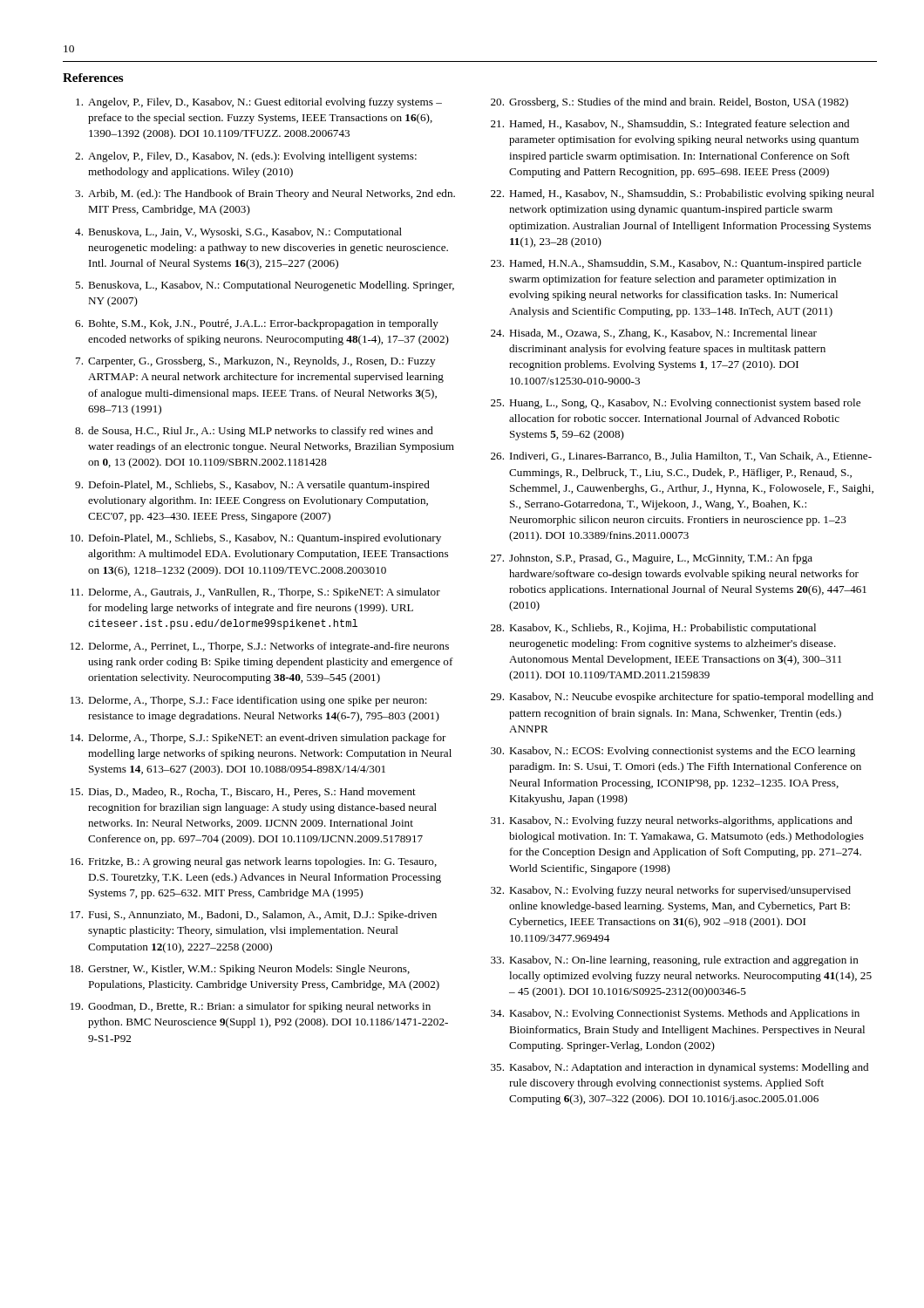
Task: Select the list item that reads "20. Grossberg, S.: Studies of the mind and"
Action: pyautogui.click(x=680, y=102)
